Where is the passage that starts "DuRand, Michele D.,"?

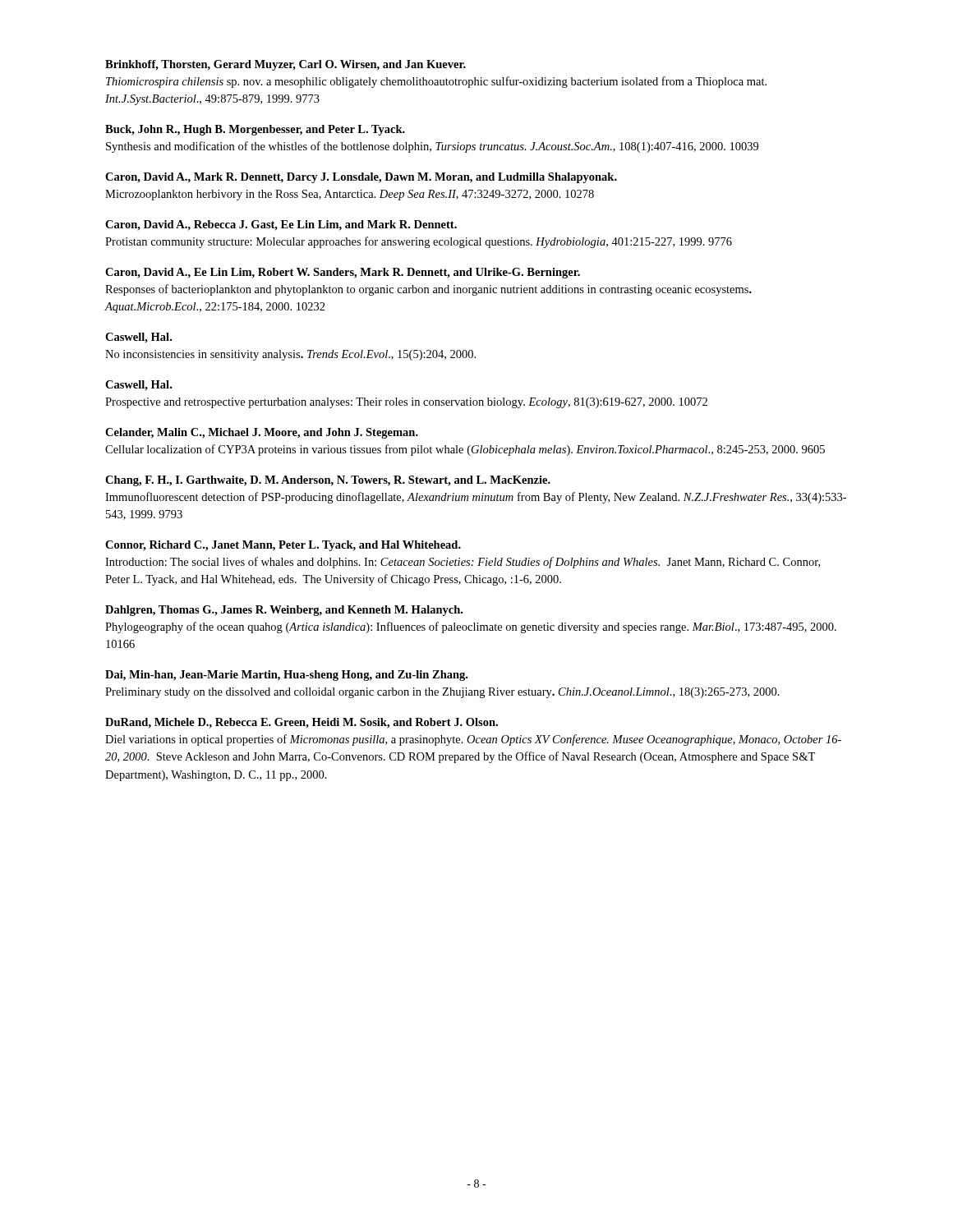[x=476, y=749]
